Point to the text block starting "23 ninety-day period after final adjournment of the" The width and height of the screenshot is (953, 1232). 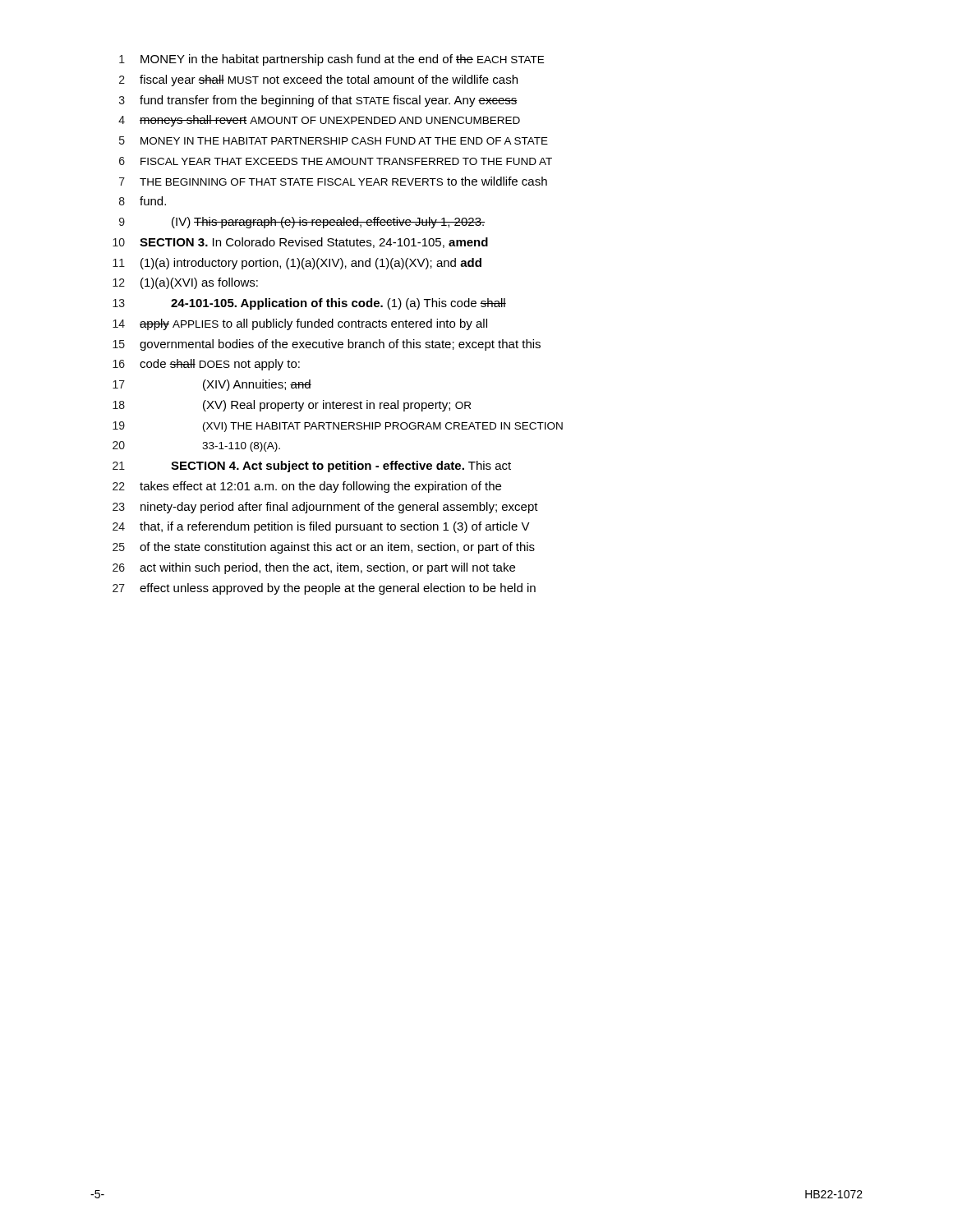click(476, 507)
